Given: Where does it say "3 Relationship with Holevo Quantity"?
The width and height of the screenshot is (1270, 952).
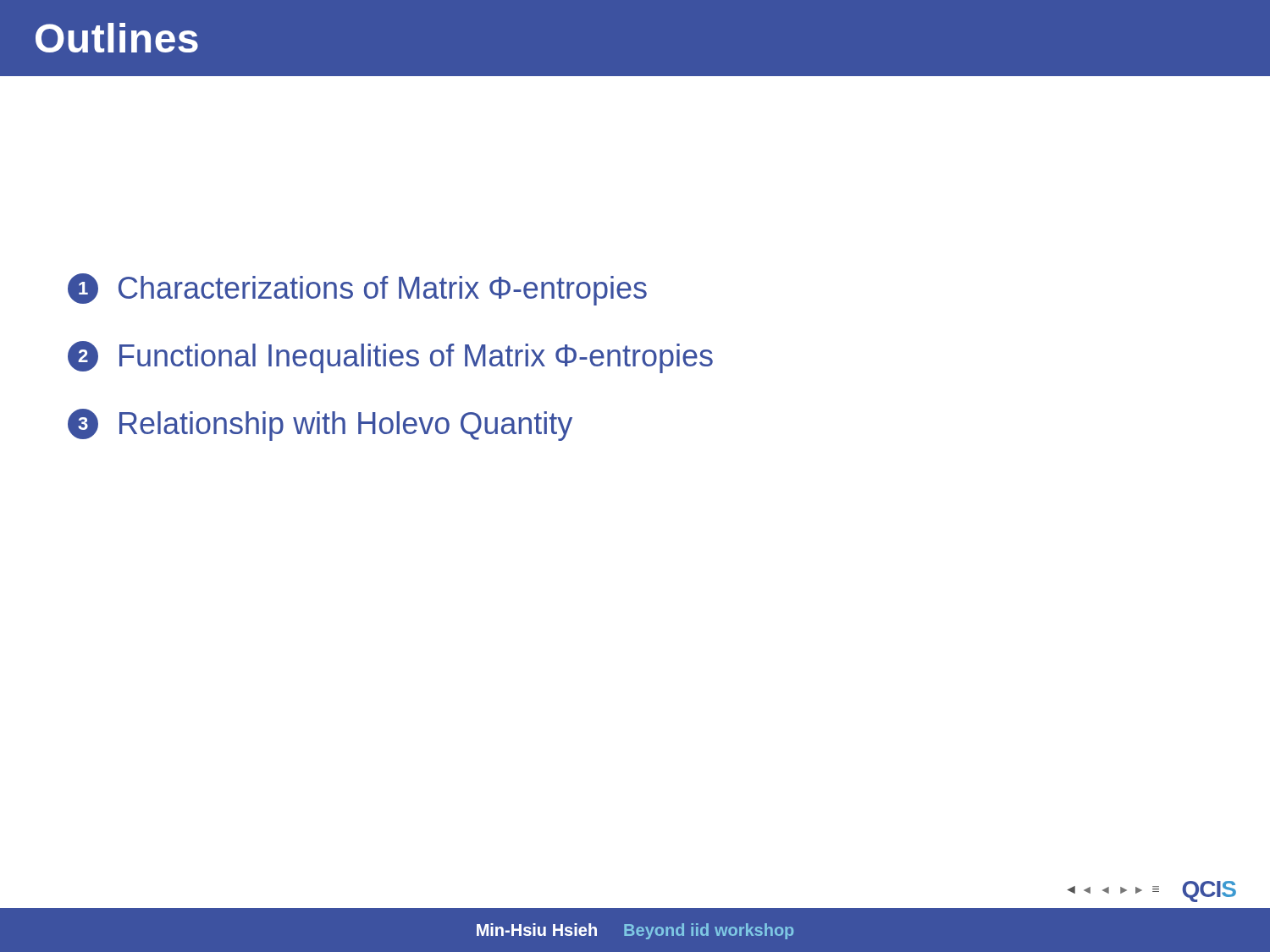Looking at the screenshot, I should click(x=391, y=424).
